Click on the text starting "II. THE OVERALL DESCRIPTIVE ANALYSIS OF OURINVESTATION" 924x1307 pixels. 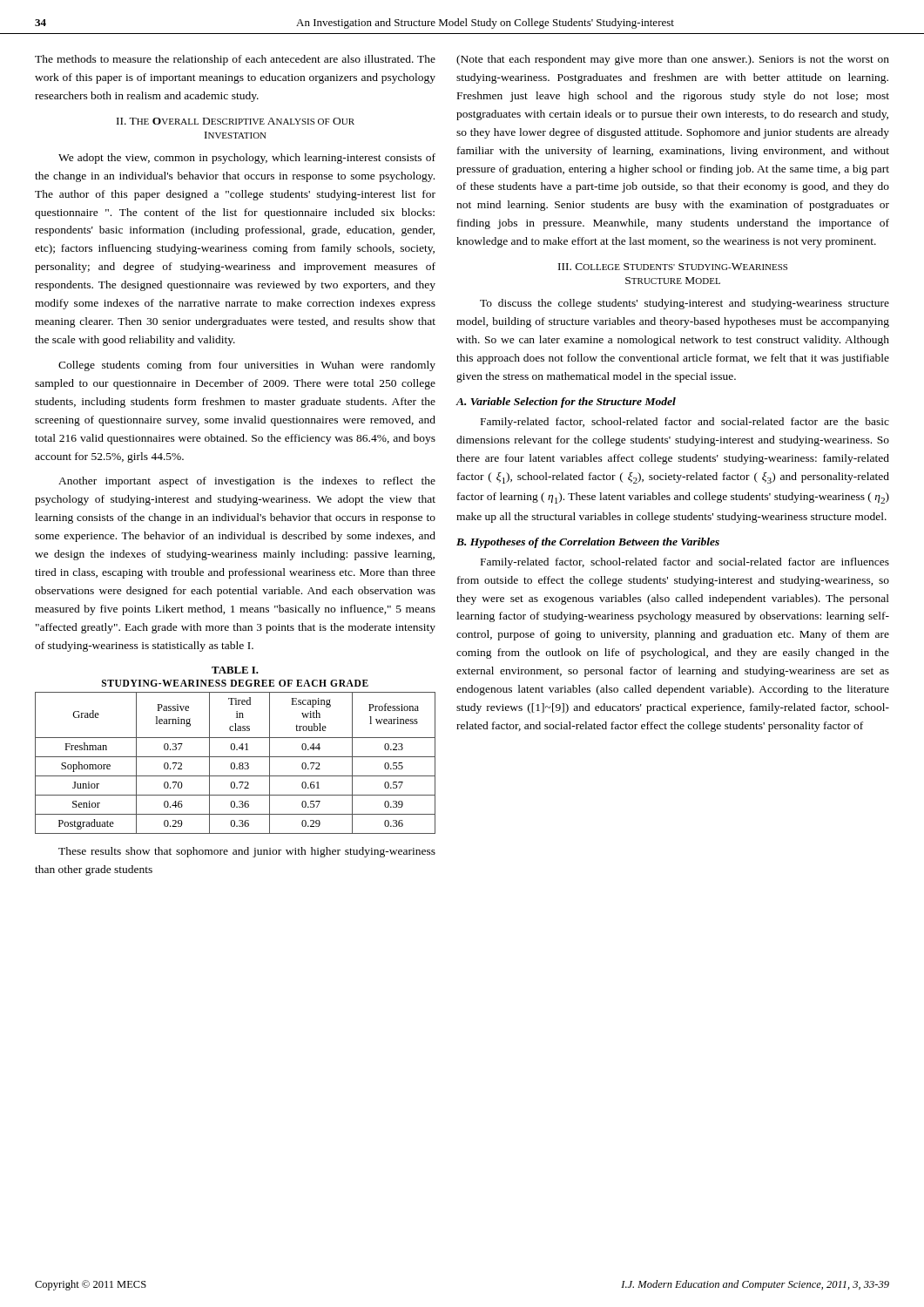point(235,127)
